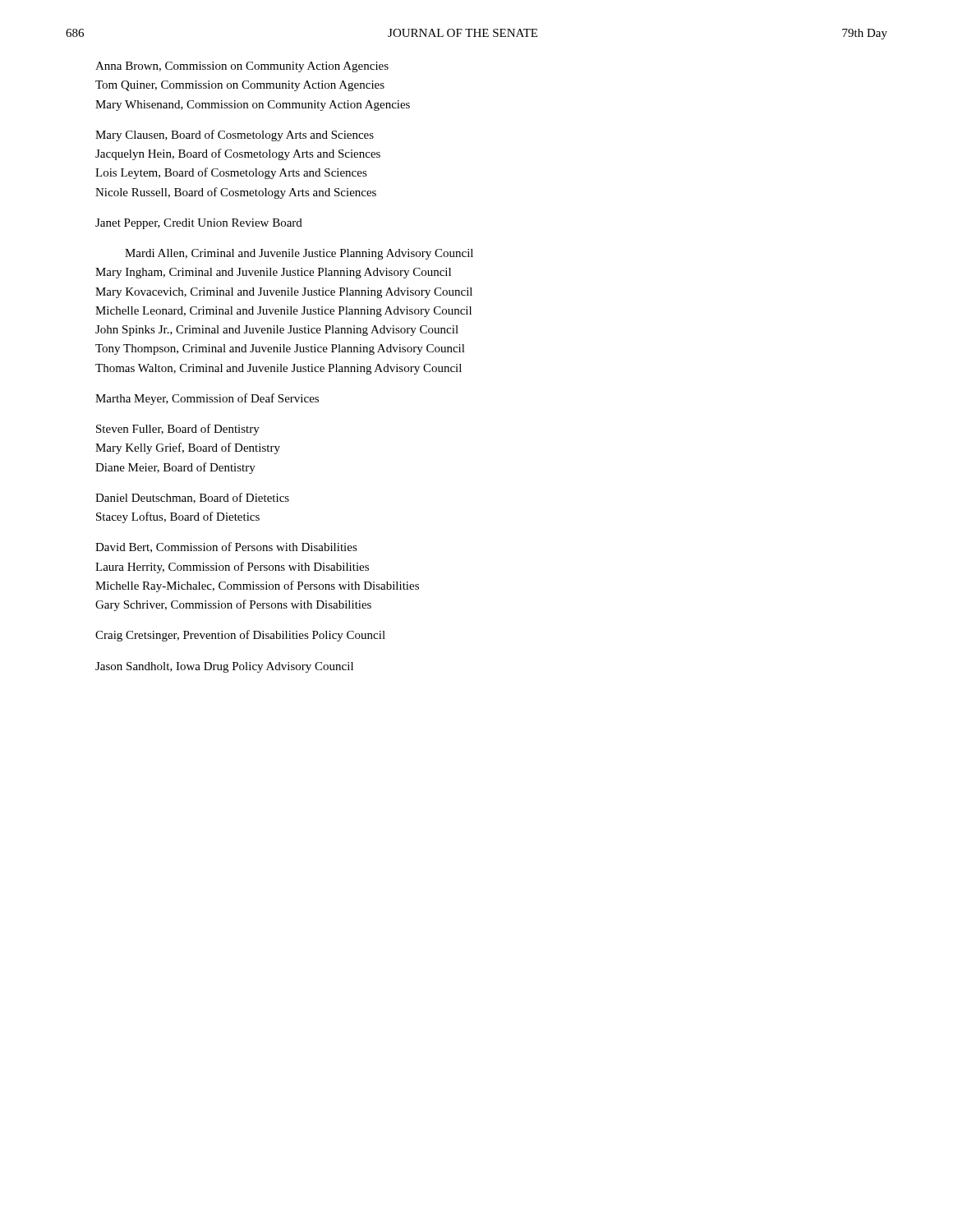This screenshot has width=953, height=1232.
Task: Navigate to the text block starting "Mary Clausen, Board of"
Action: (235, 134)
